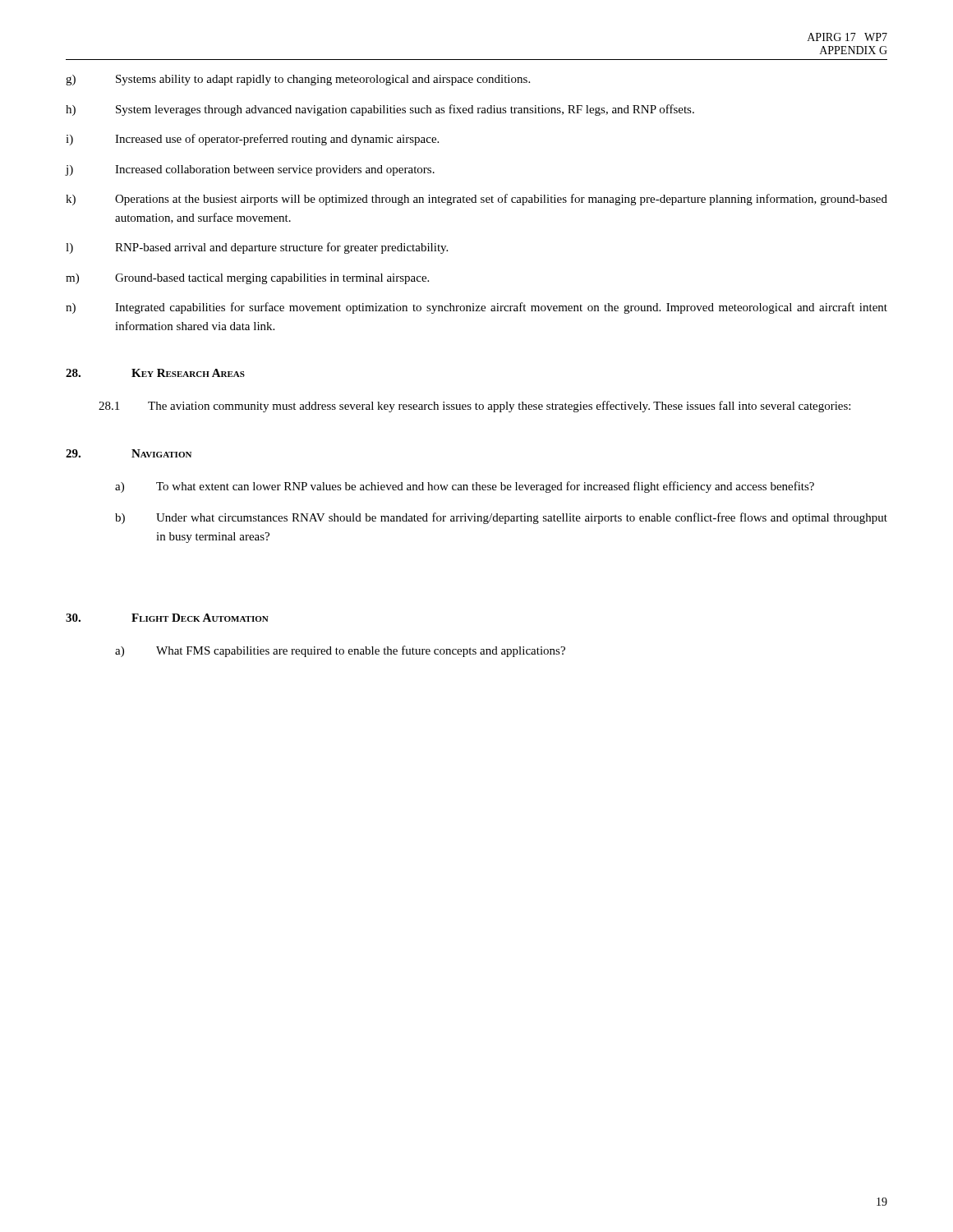The height and width of the screenshot is (1232, 953).
Task: Select the region starting "30. Flight Deck Automation"
Action: tap(167, 618)
